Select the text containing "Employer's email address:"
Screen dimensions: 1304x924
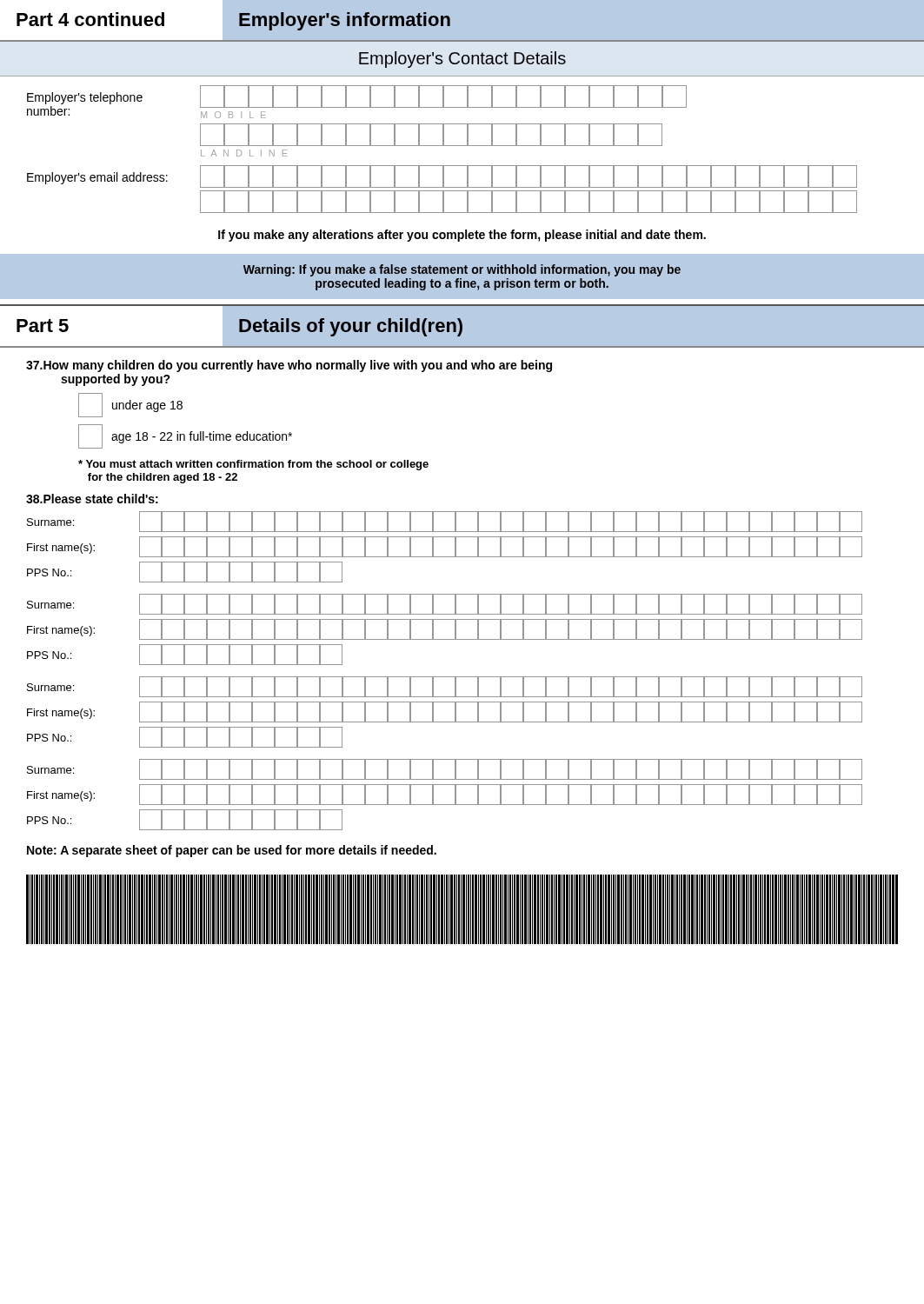[97, 177]
